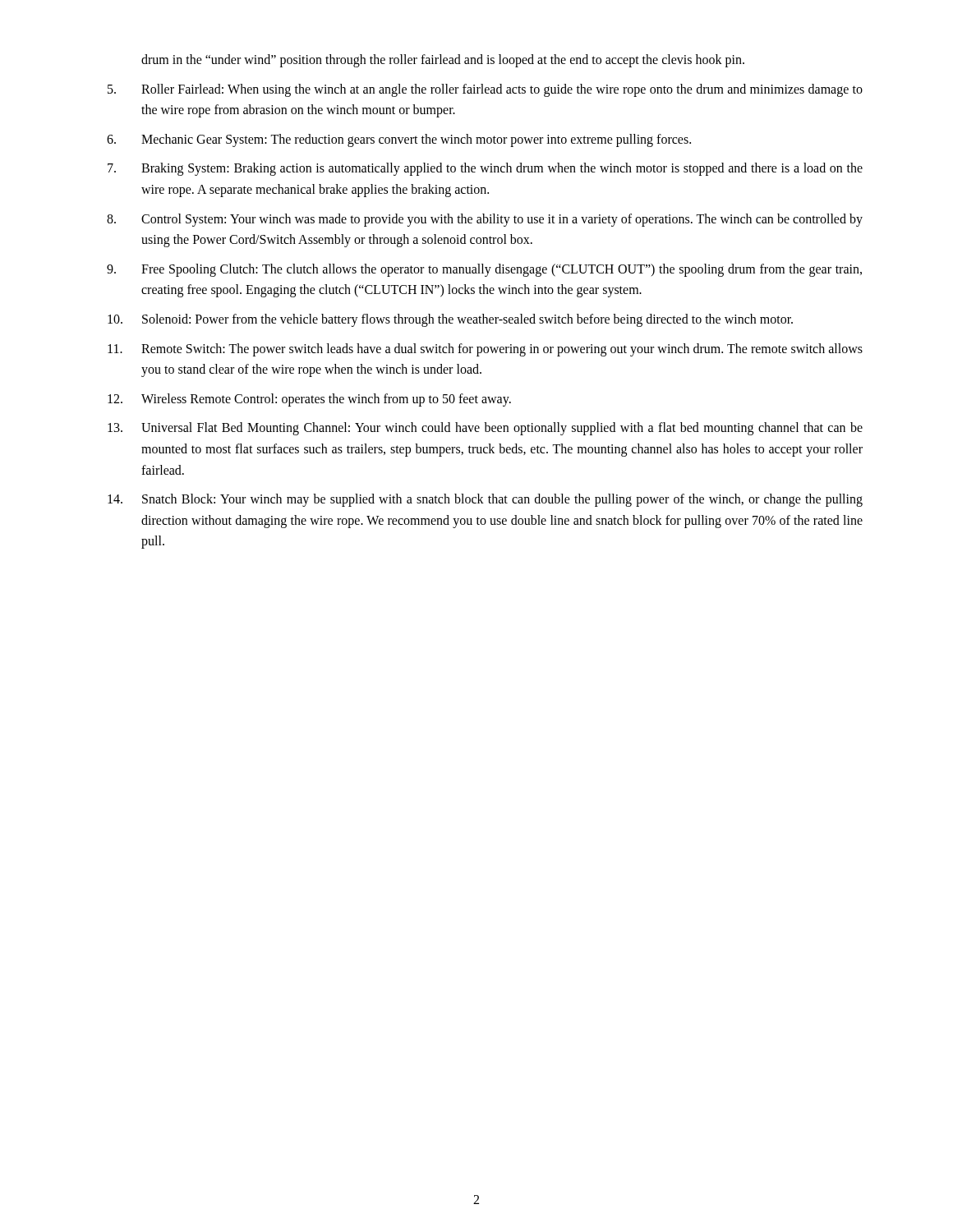Find the block on this page that starts "13. Universal Flat Bed Mounting Channel: Your"
953x1232 pixels.
click(x=485, y=449)
